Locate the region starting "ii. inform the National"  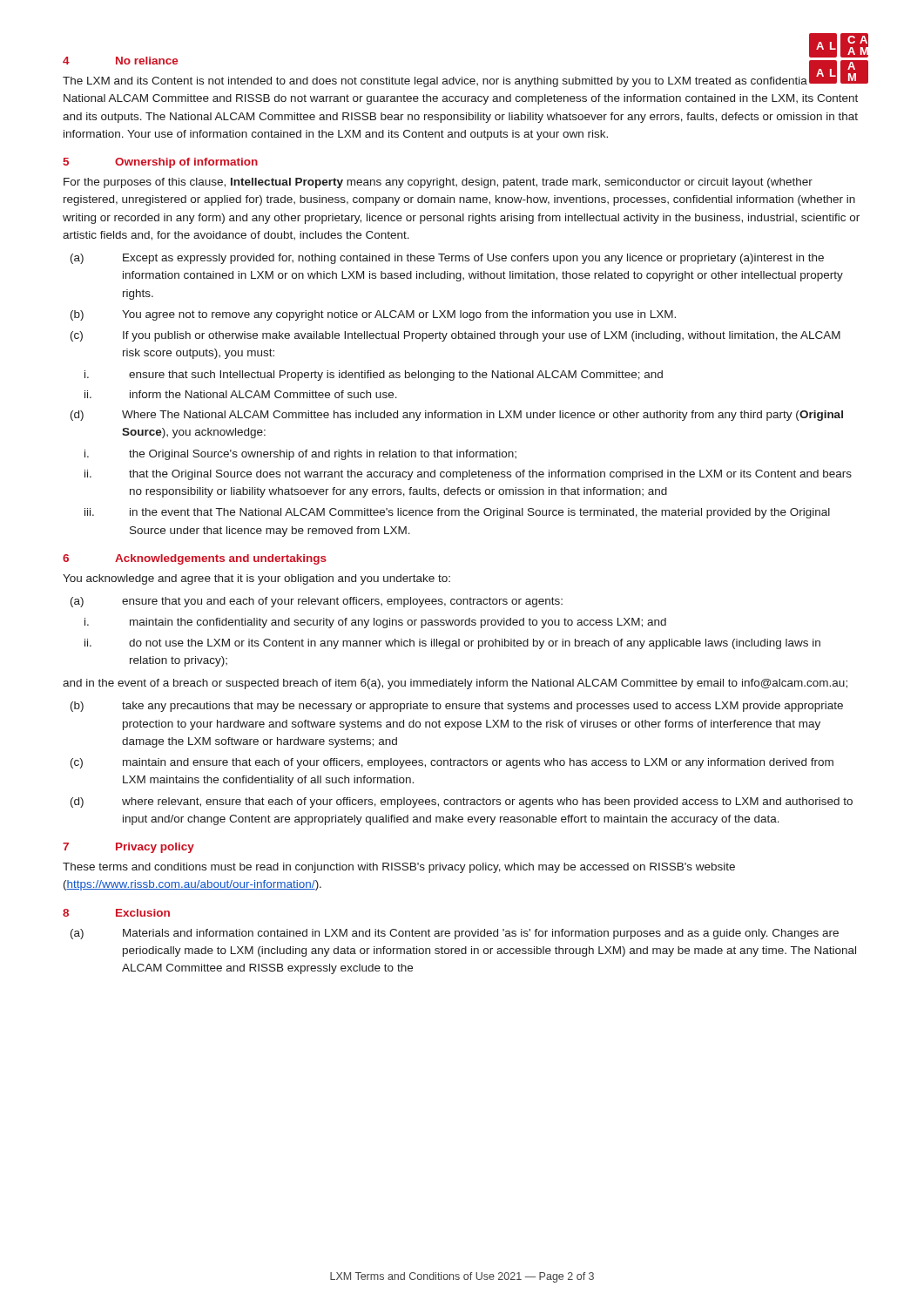coord(241,394)
